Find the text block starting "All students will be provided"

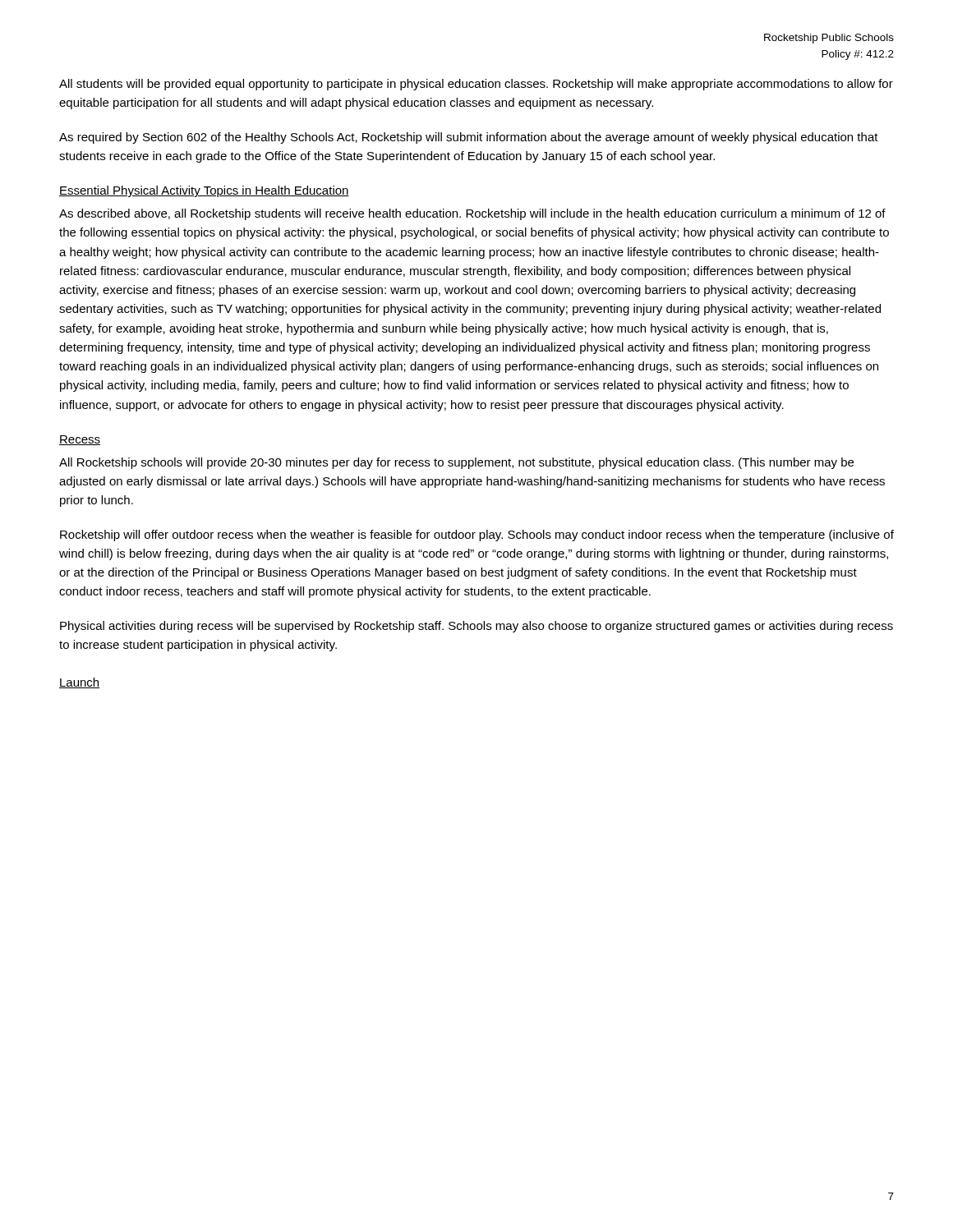point(476,93)
